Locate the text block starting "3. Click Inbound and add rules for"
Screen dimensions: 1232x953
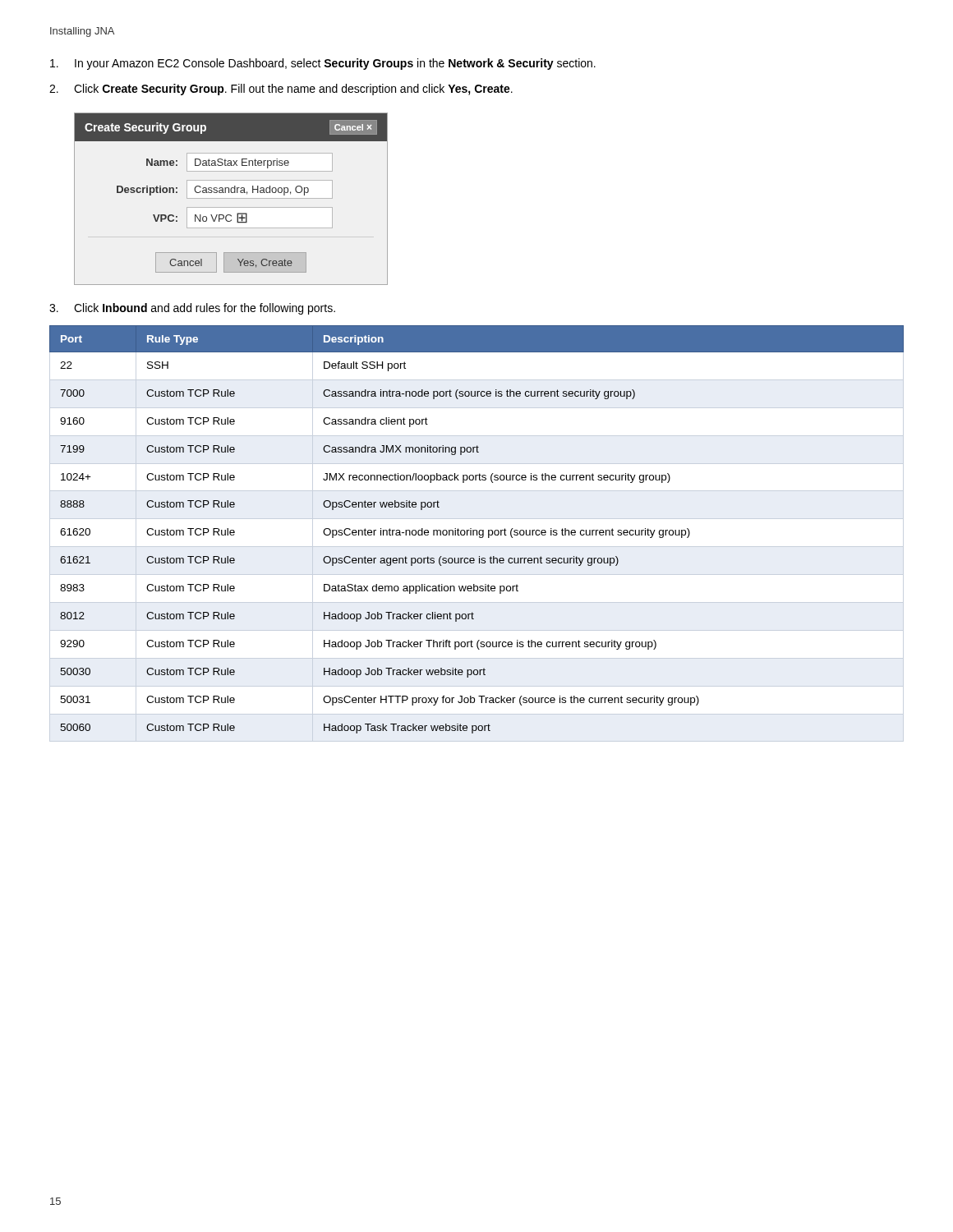(193, 308)
